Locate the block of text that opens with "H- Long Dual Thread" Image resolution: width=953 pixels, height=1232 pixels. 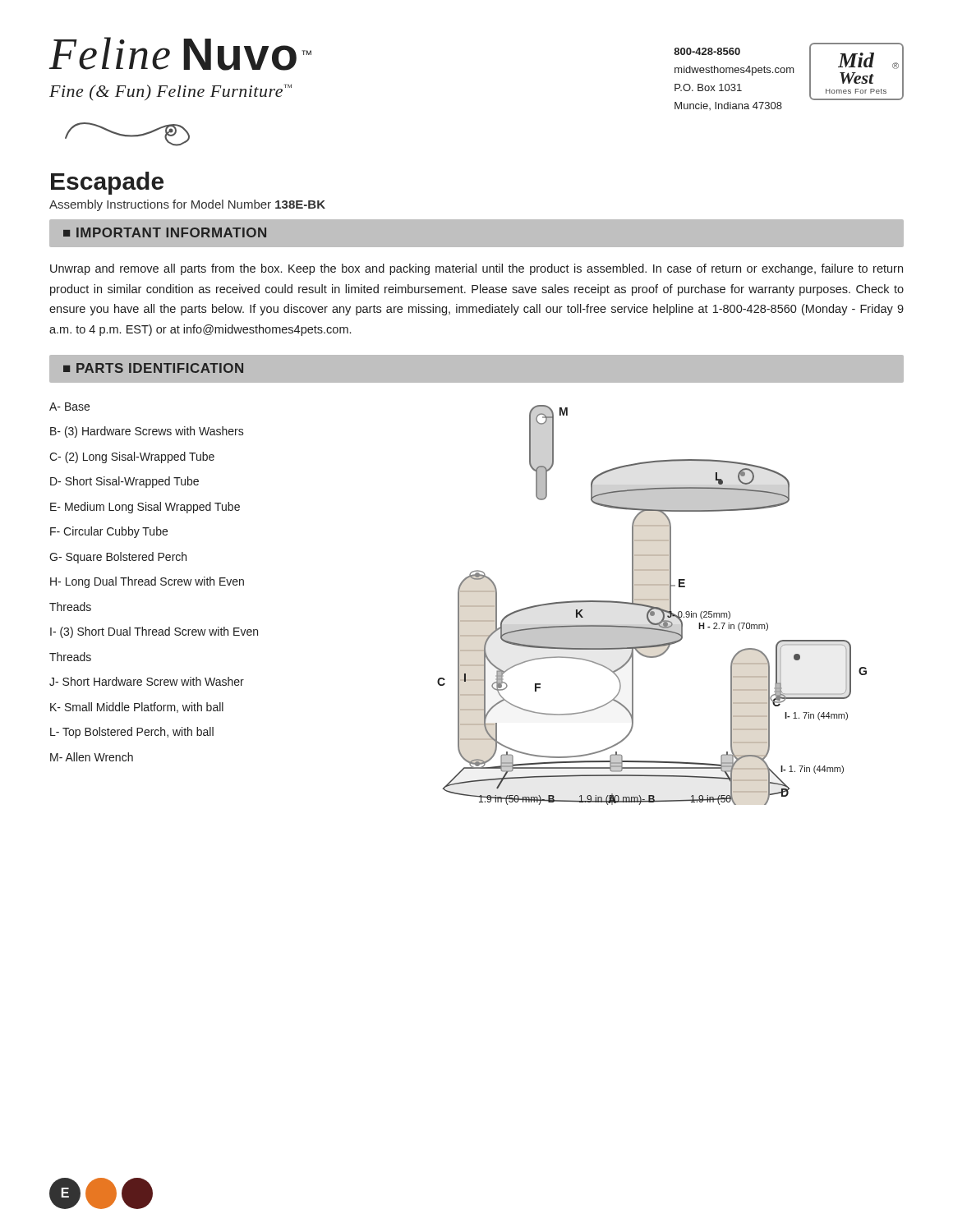(147, 594)
